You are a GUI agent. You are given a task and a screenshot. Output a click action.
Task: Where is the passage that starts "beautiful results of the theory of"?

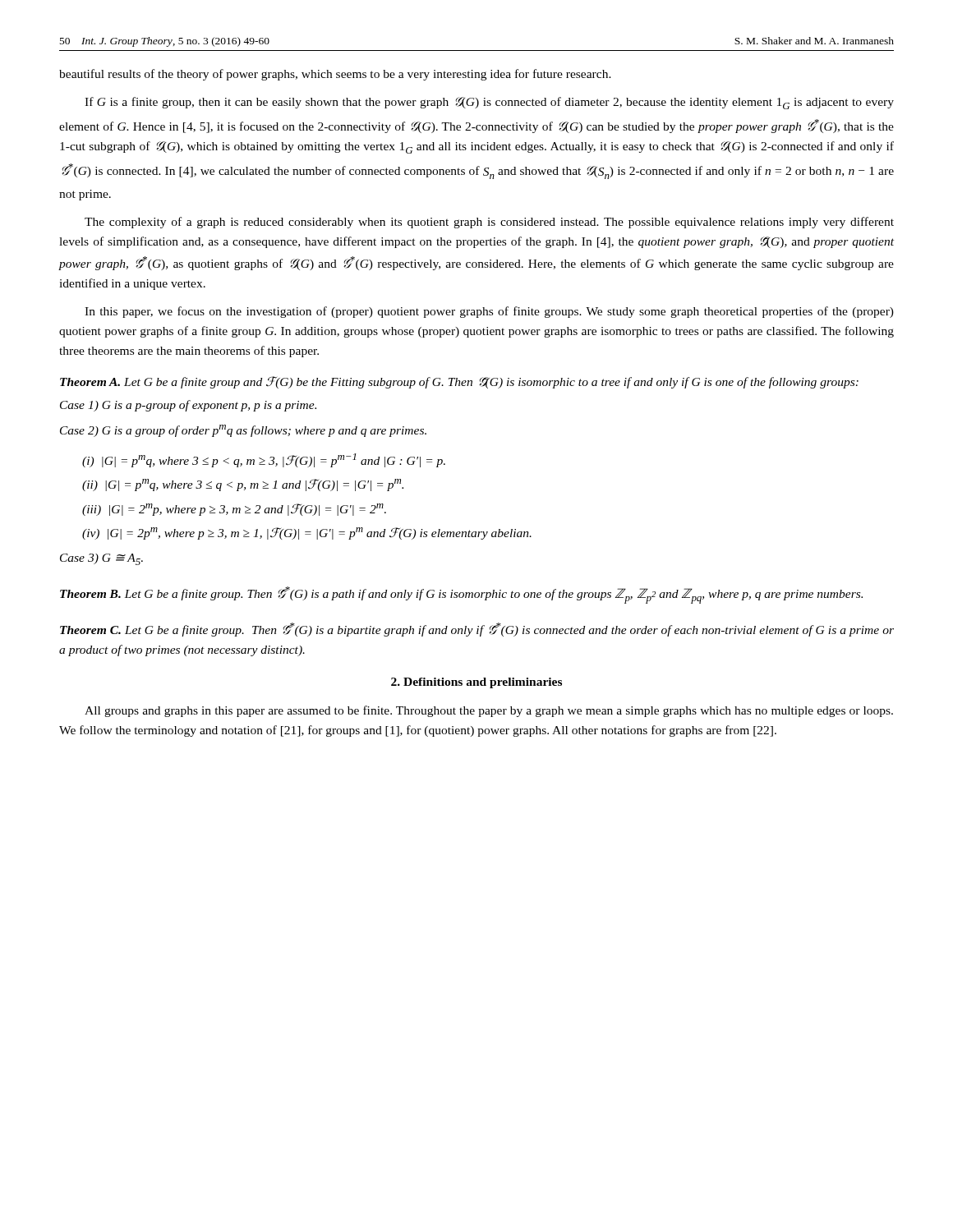(x=476, y=74)
